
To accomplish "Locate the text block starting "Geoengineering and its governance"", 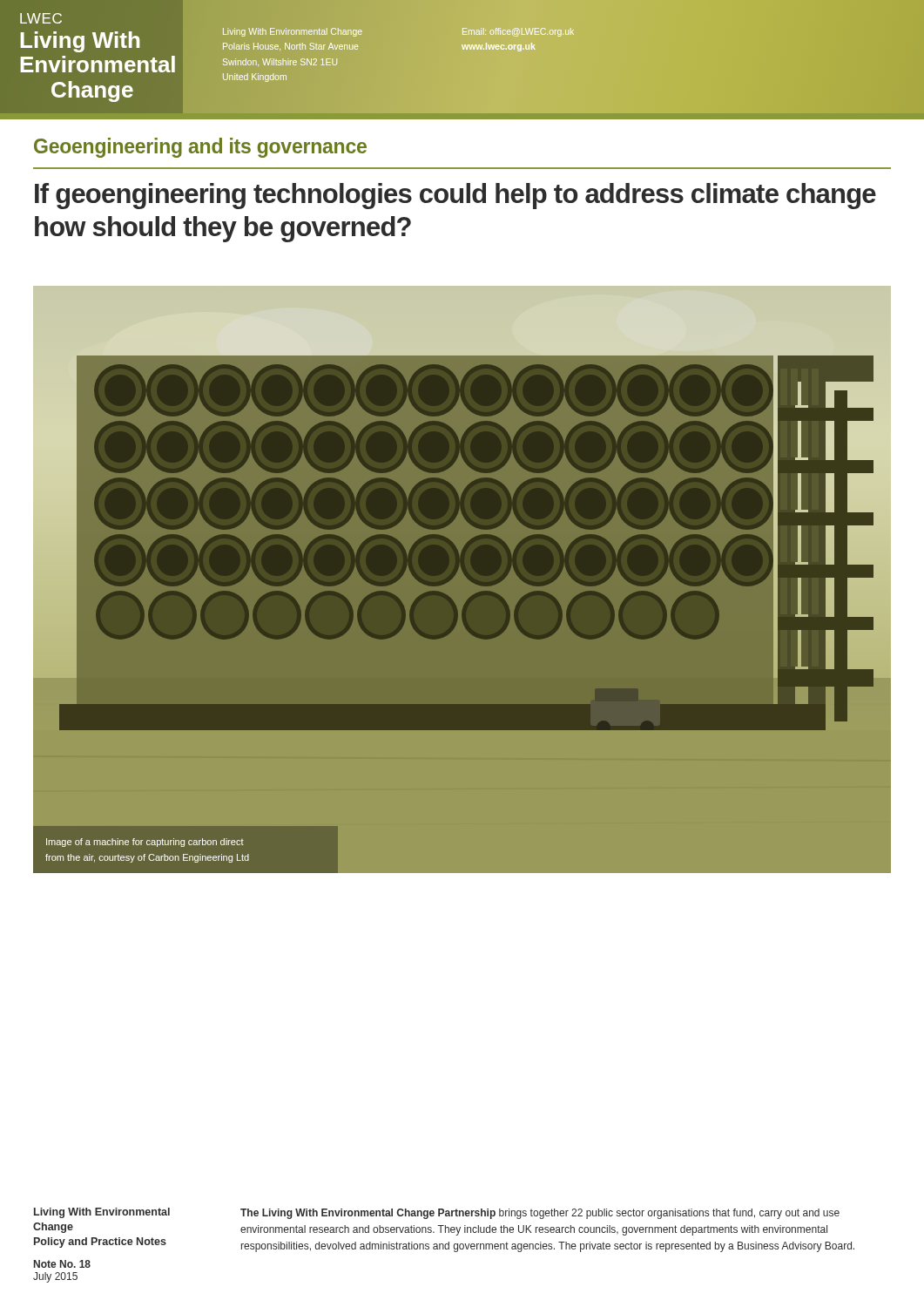I will pos(200,148).
